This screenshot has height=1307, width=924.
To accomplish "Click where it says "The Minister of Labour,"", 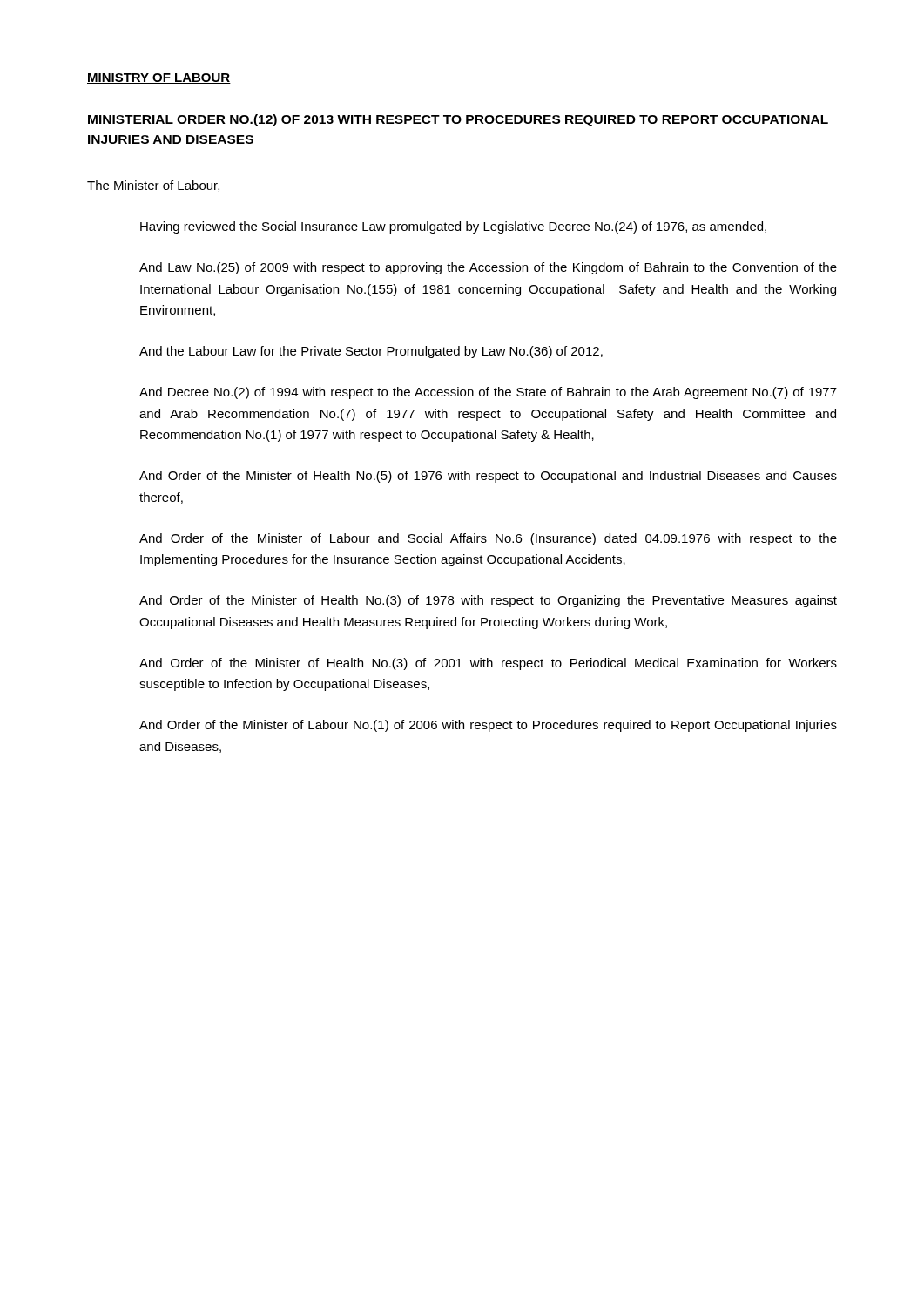I will coord(154,185).
